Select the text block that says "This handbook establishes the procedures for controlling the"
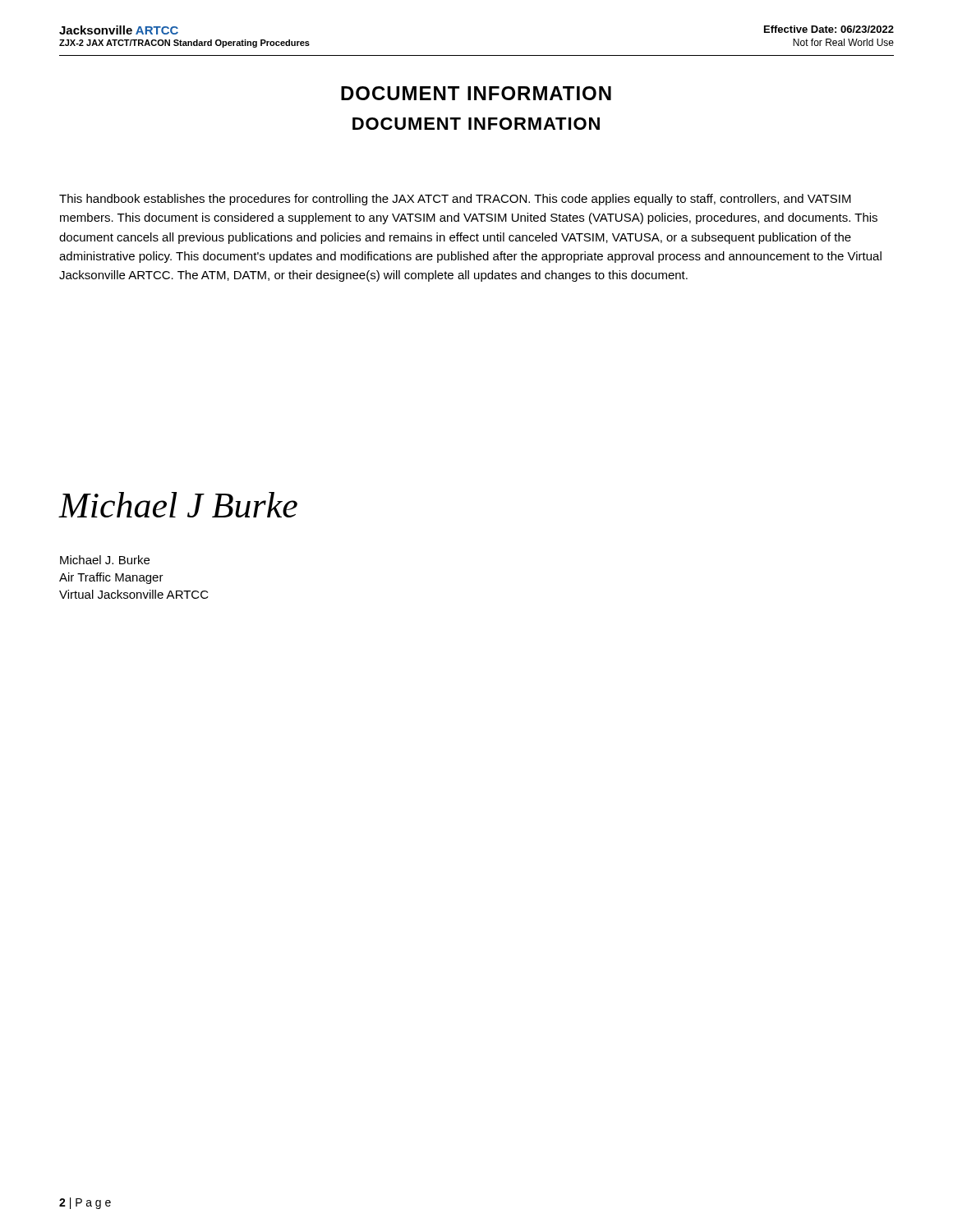Screen dimensions: 1232x953 click(471, 237)
